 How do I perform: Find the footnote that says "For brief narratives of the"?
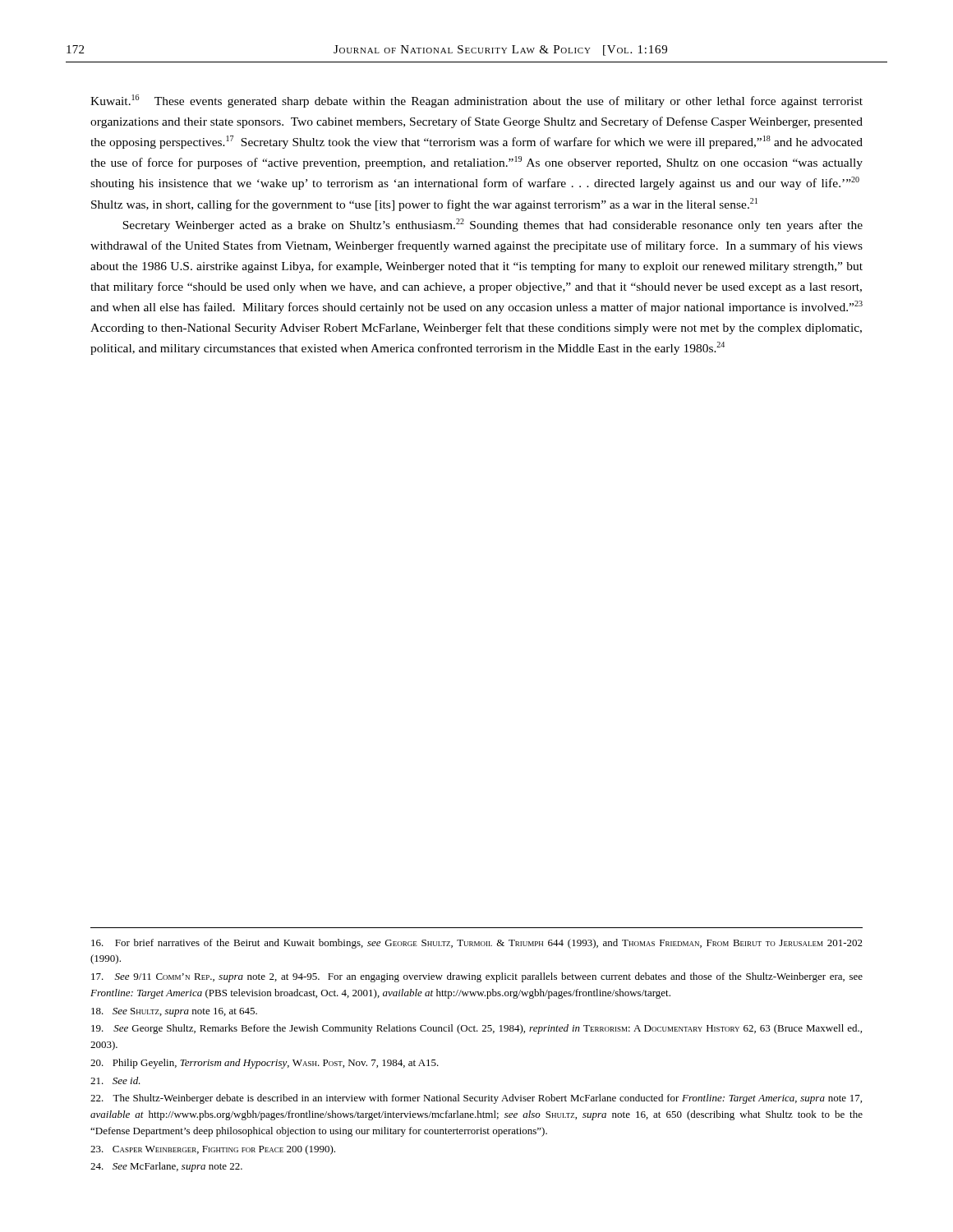[x=476, y=949]
